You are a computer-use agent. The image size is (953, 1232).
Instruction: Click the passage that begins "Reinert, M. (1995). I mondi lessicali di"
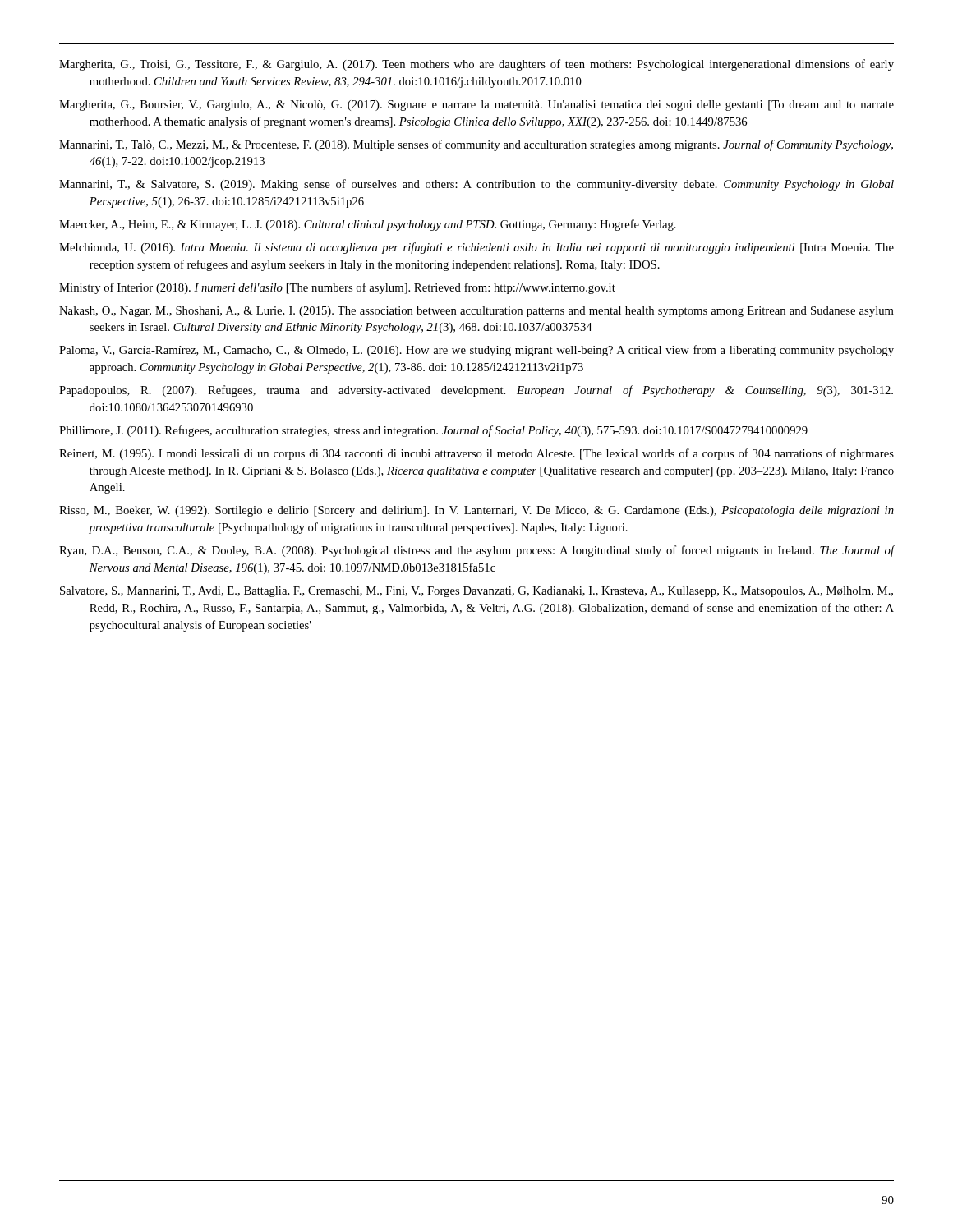[x=476, y=470]
